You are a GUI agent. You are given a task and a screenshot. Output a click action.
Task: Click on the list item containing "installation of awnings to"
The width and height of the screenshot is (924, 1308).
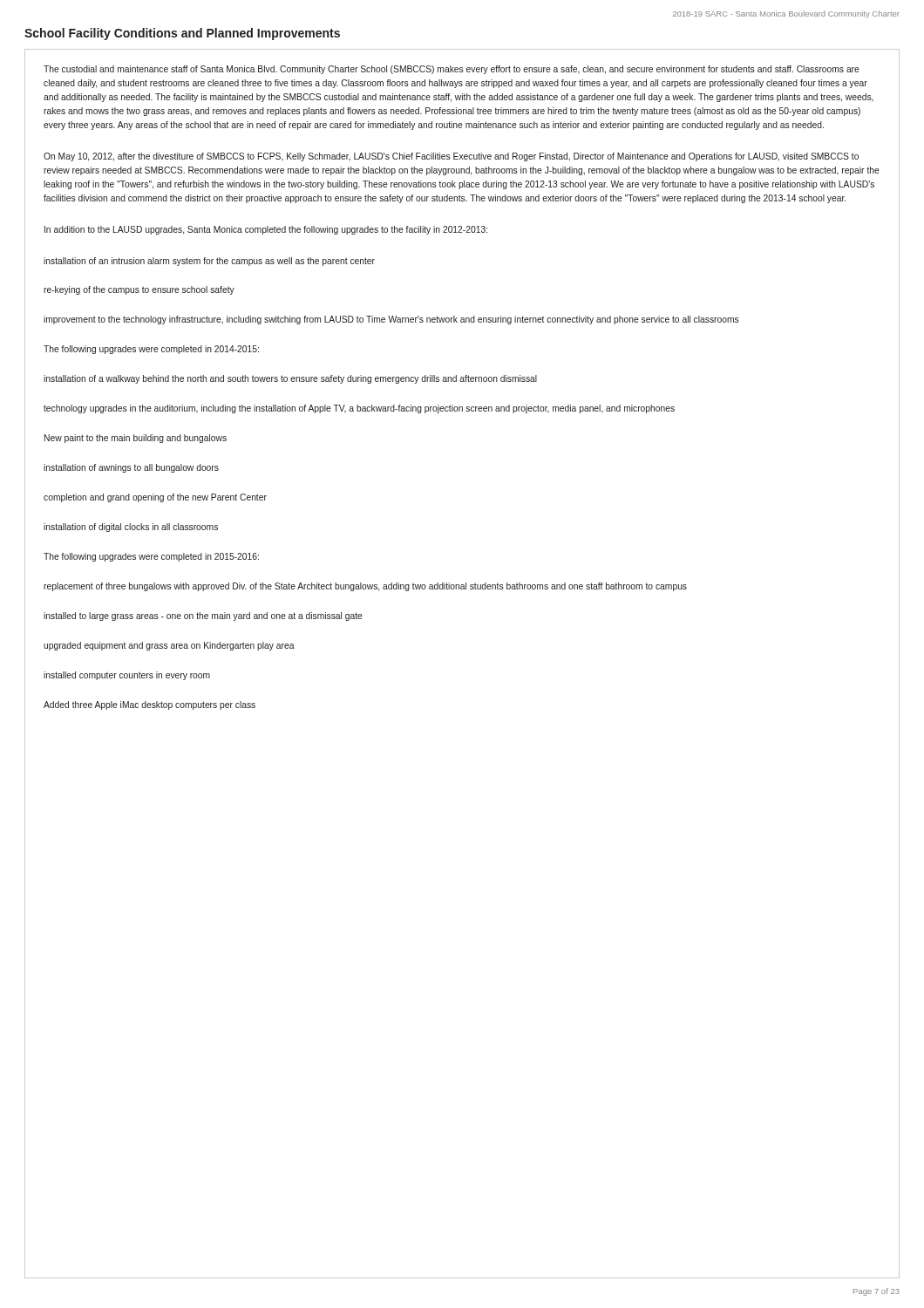pyautogui.click(x=131, y=468)
